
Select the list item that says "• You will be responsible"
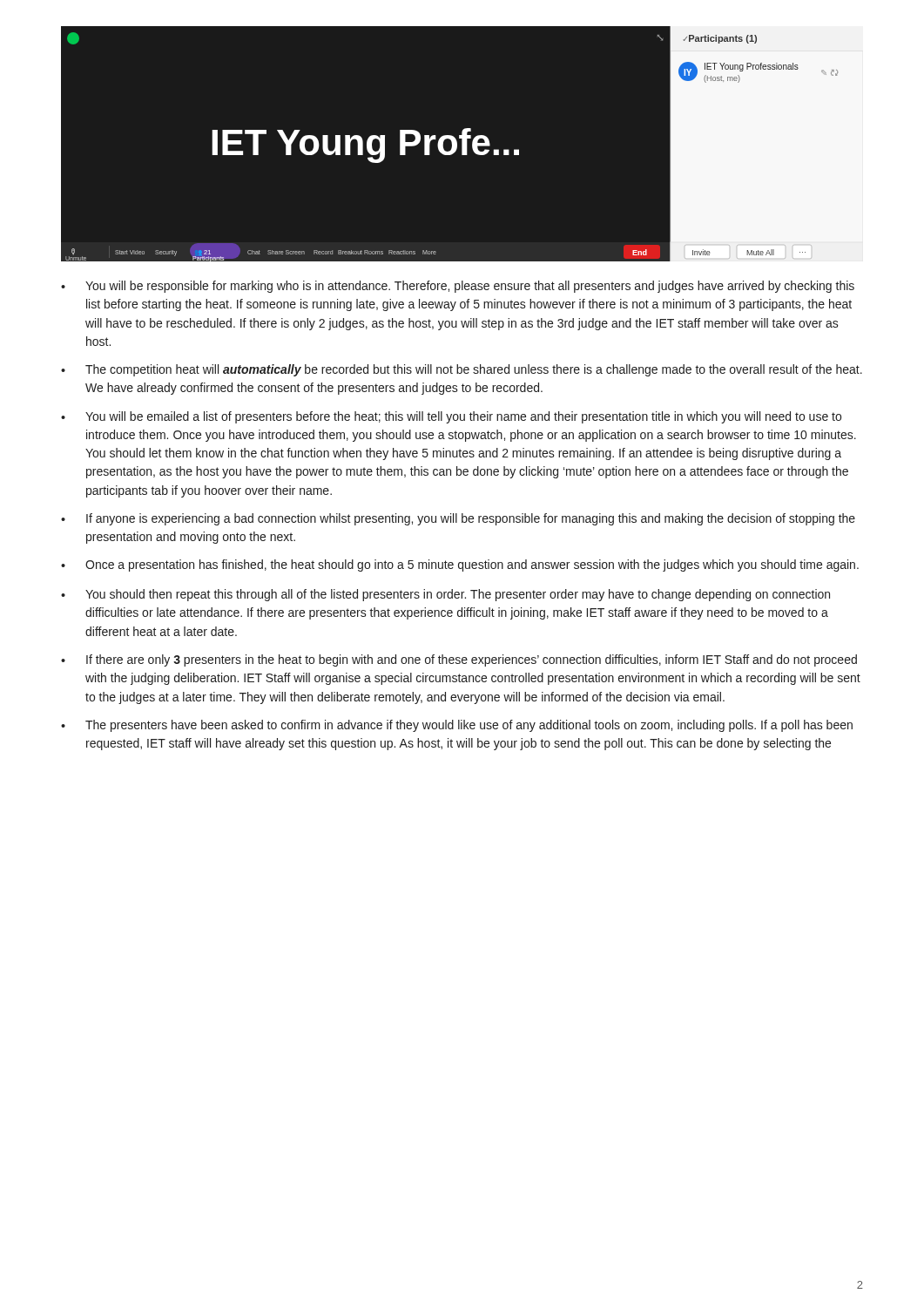462,314
